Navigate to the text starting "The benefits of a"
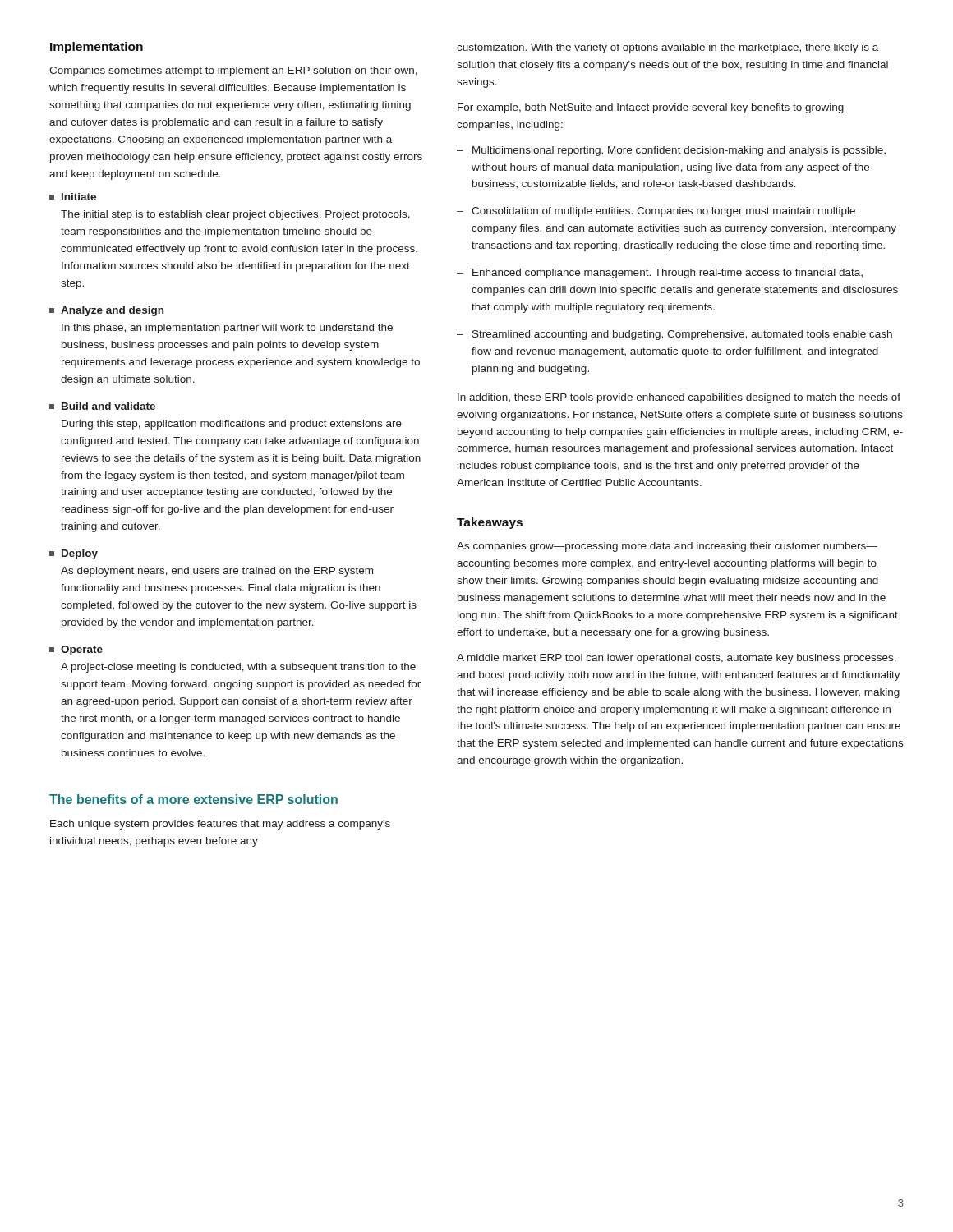This screenshot has height=1232, width=953. [238, 800]
